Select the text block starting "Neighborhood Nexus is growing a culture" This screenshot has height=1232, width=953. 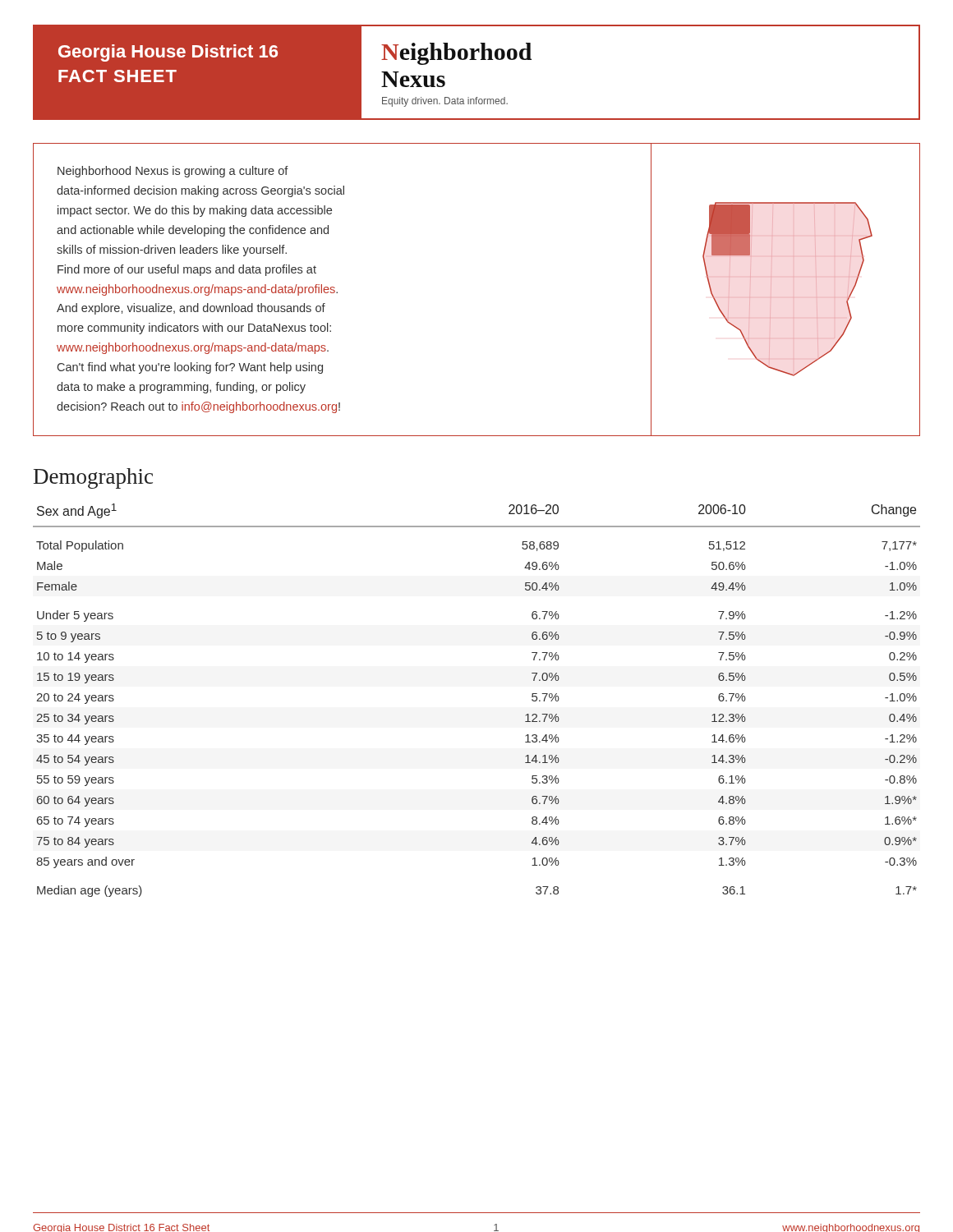click(201, 289)
